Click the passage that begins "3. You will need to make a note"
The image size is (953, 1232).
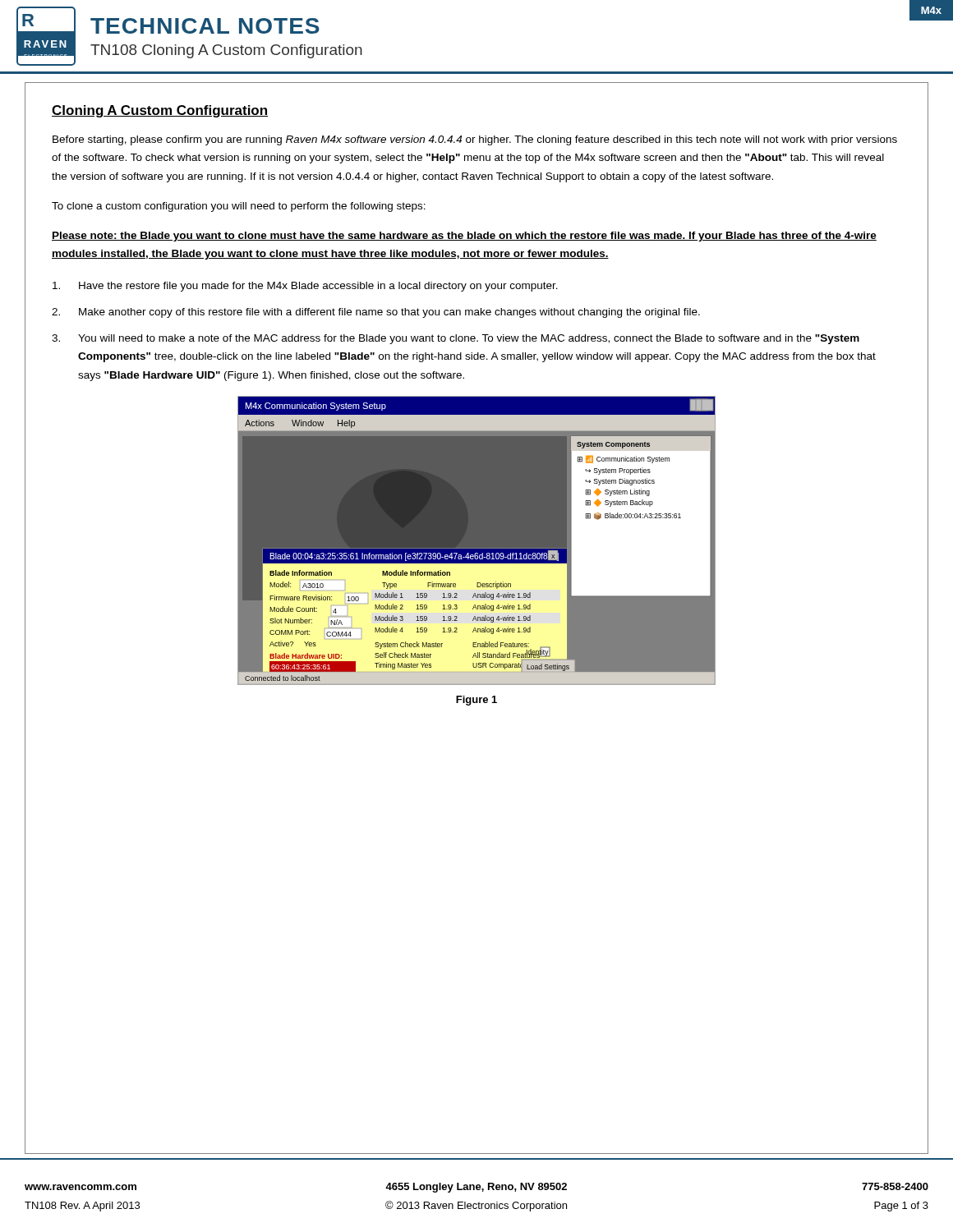point(476,357)
